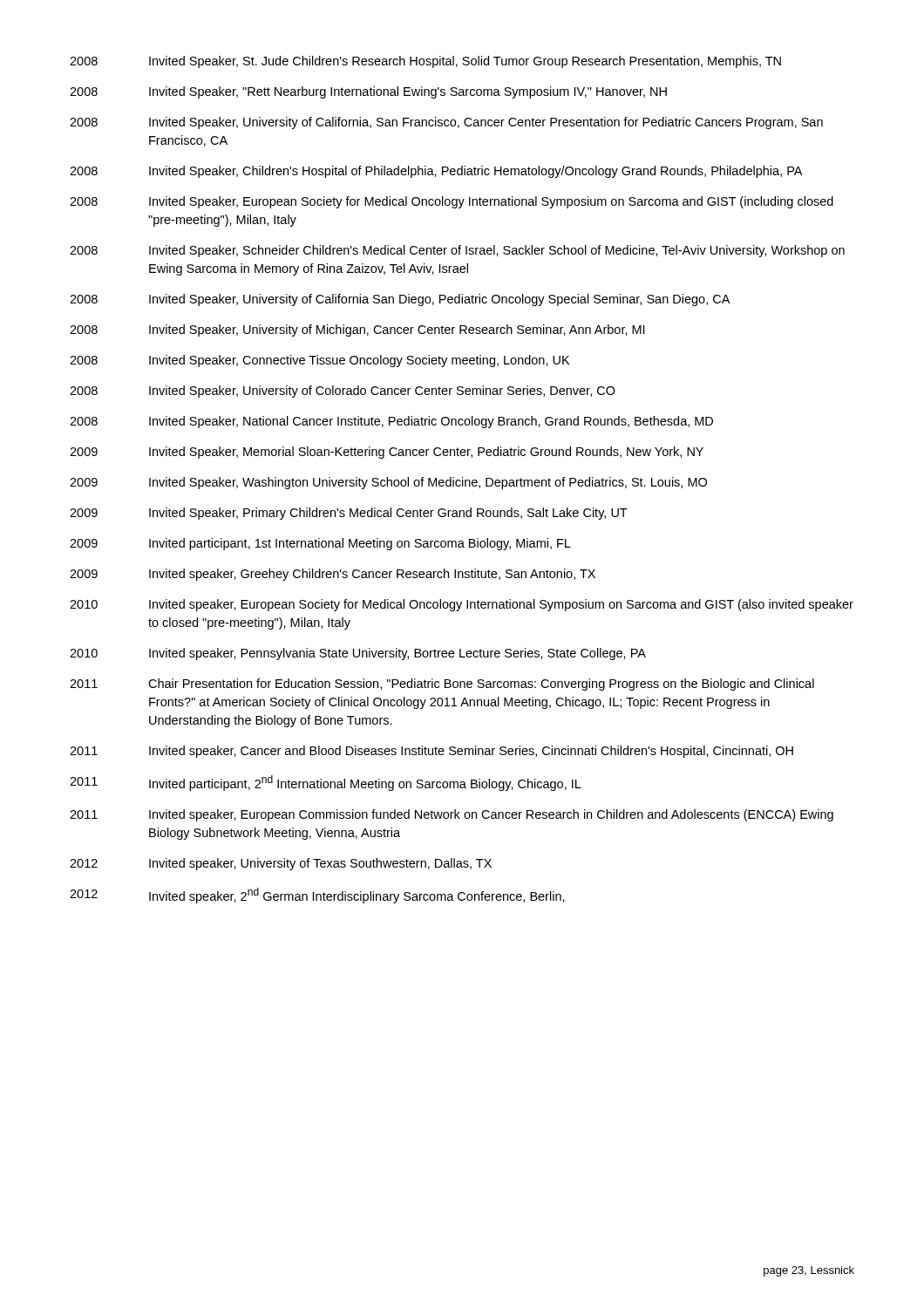Click on the element starting "2008 Invited Speaker, National Cancer Institute, Pediatric Oncology"
924x1308 pixels.
[x=462, y=422]
